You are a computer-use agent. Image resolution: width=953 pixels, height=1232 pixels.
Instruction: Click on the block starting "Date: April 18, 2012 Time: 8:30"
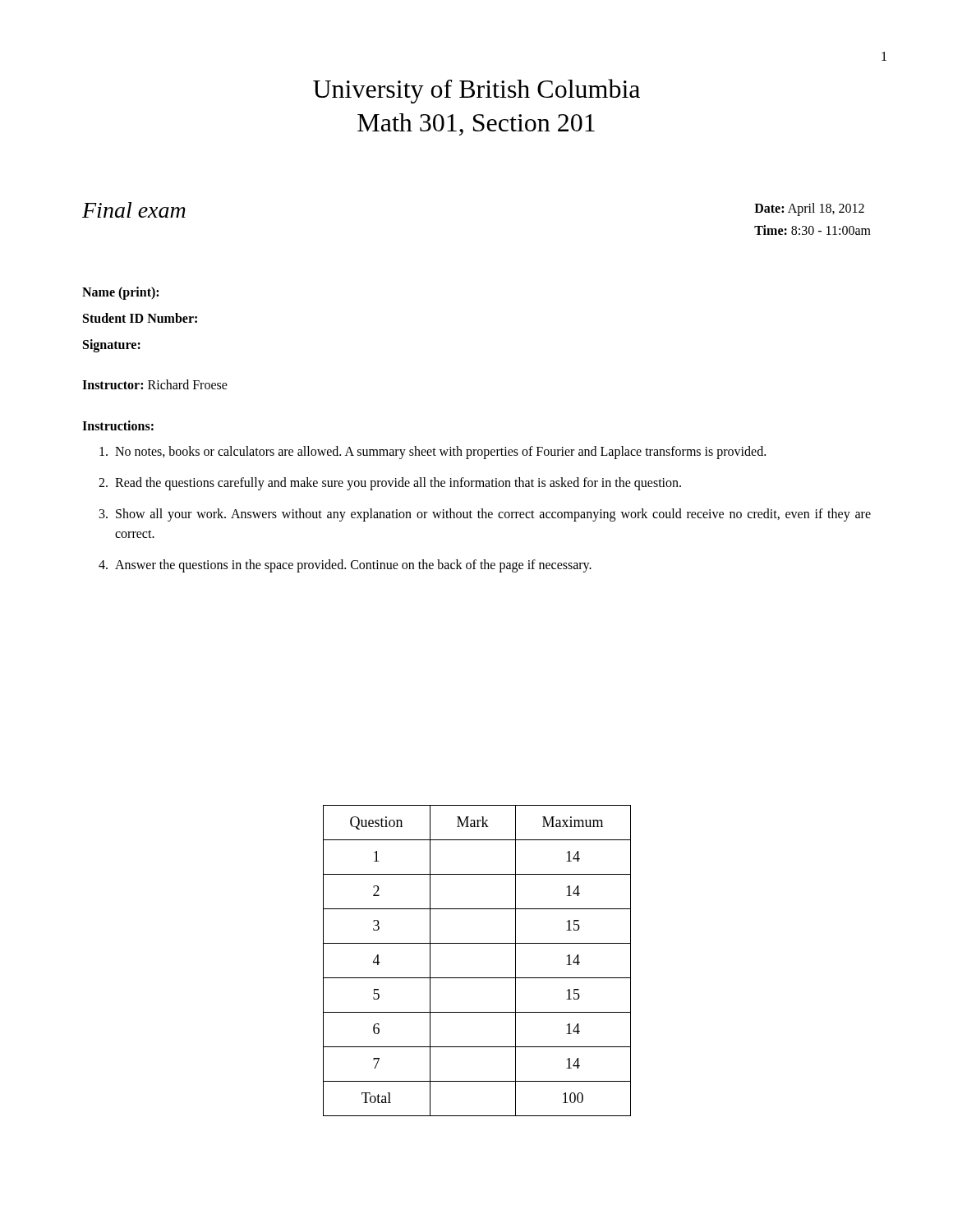[x=813, y=219]
